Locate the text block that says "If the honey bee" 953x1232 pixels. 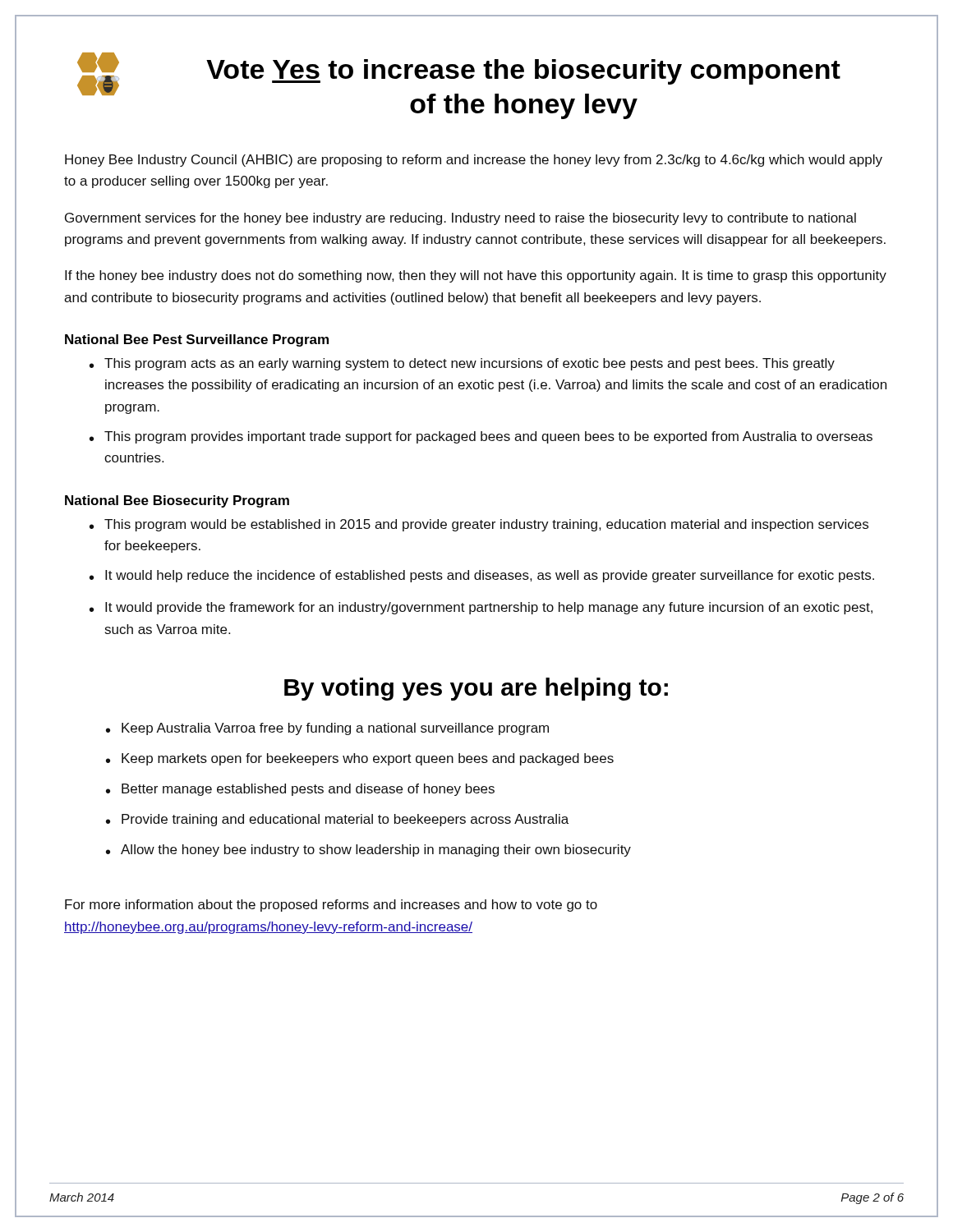point(475,287)
